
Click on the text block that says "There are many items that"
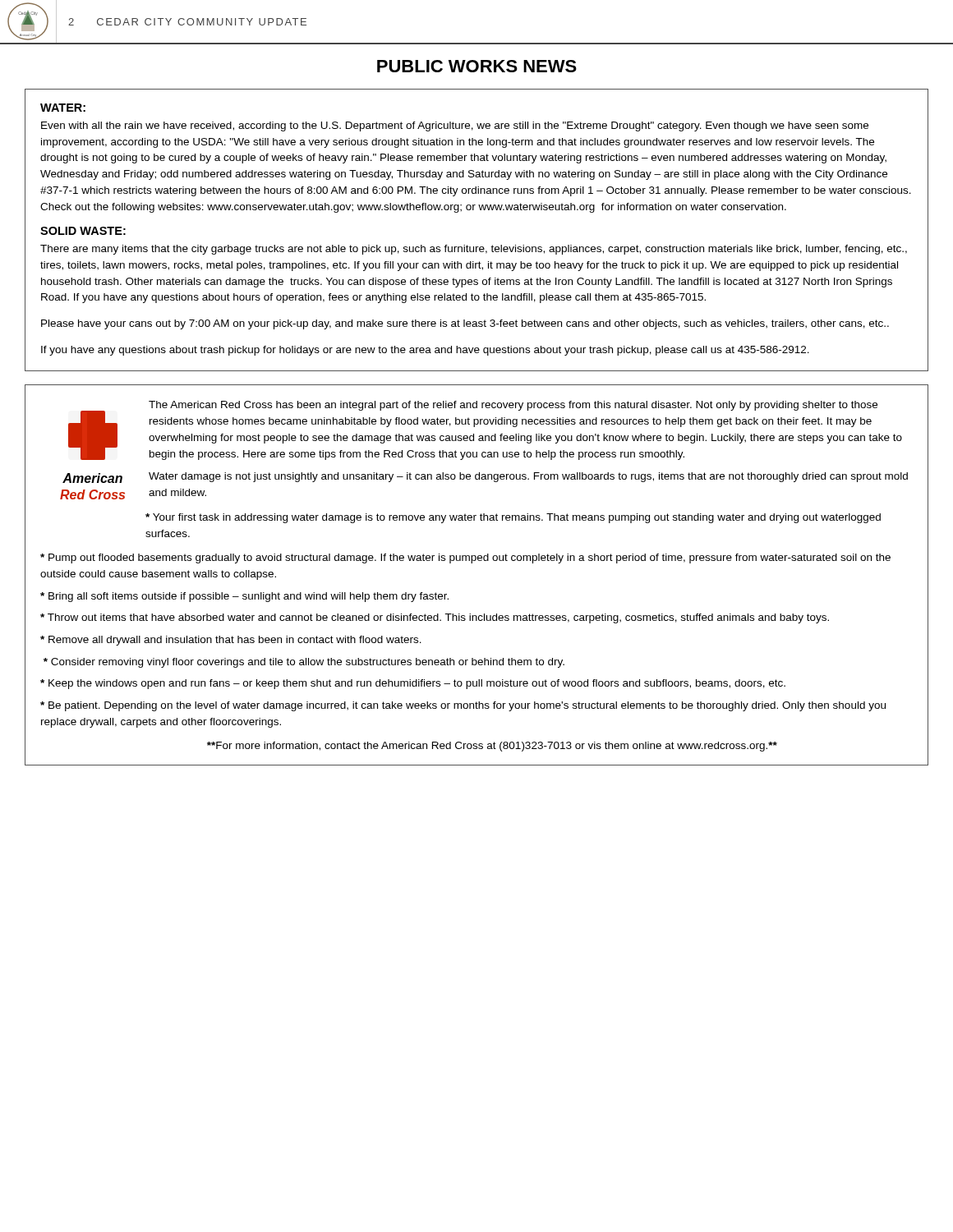[x=474, y=273]
